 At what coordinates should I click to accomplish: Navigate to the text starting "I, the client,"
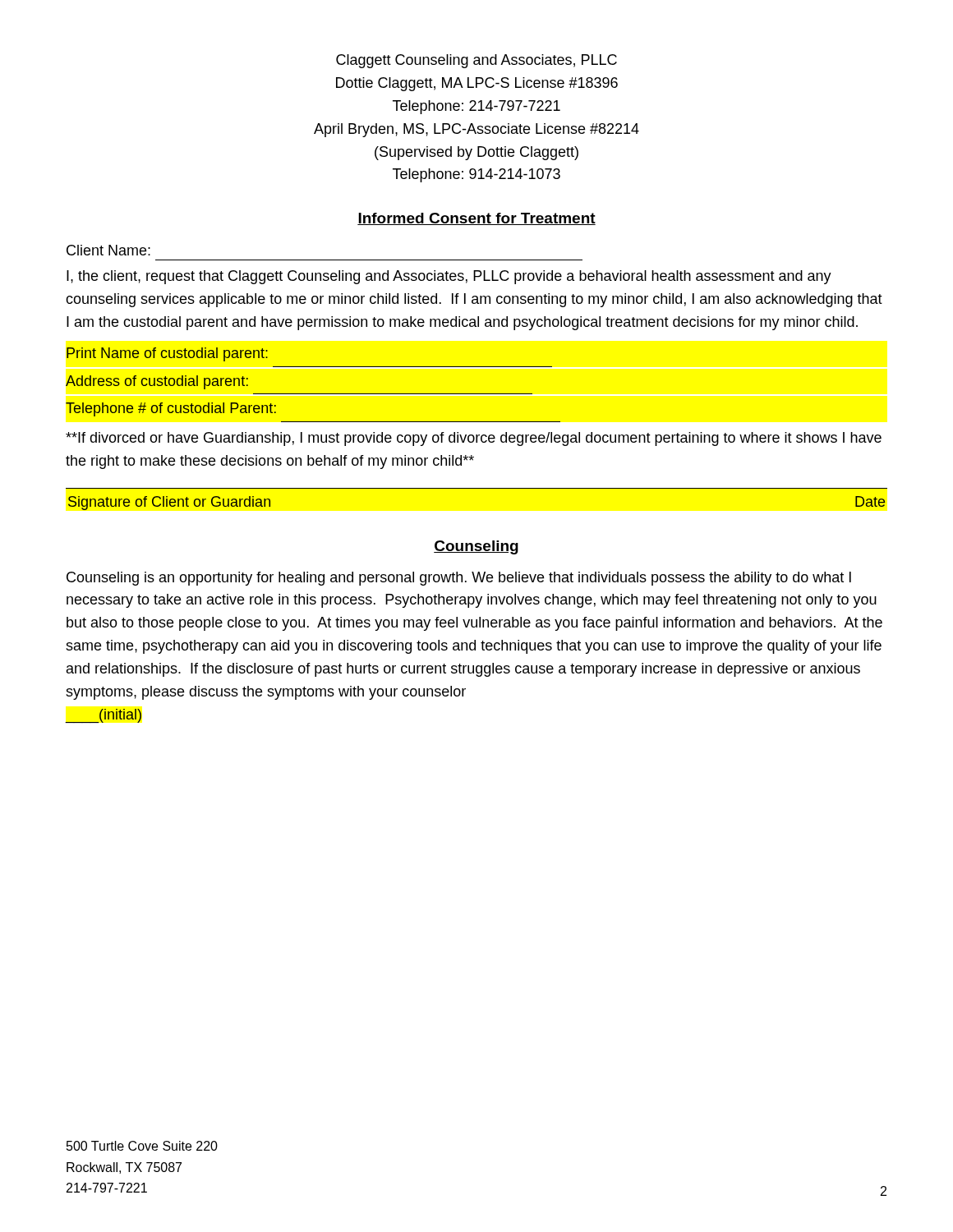pyautogui.click(x=474, y=299)
